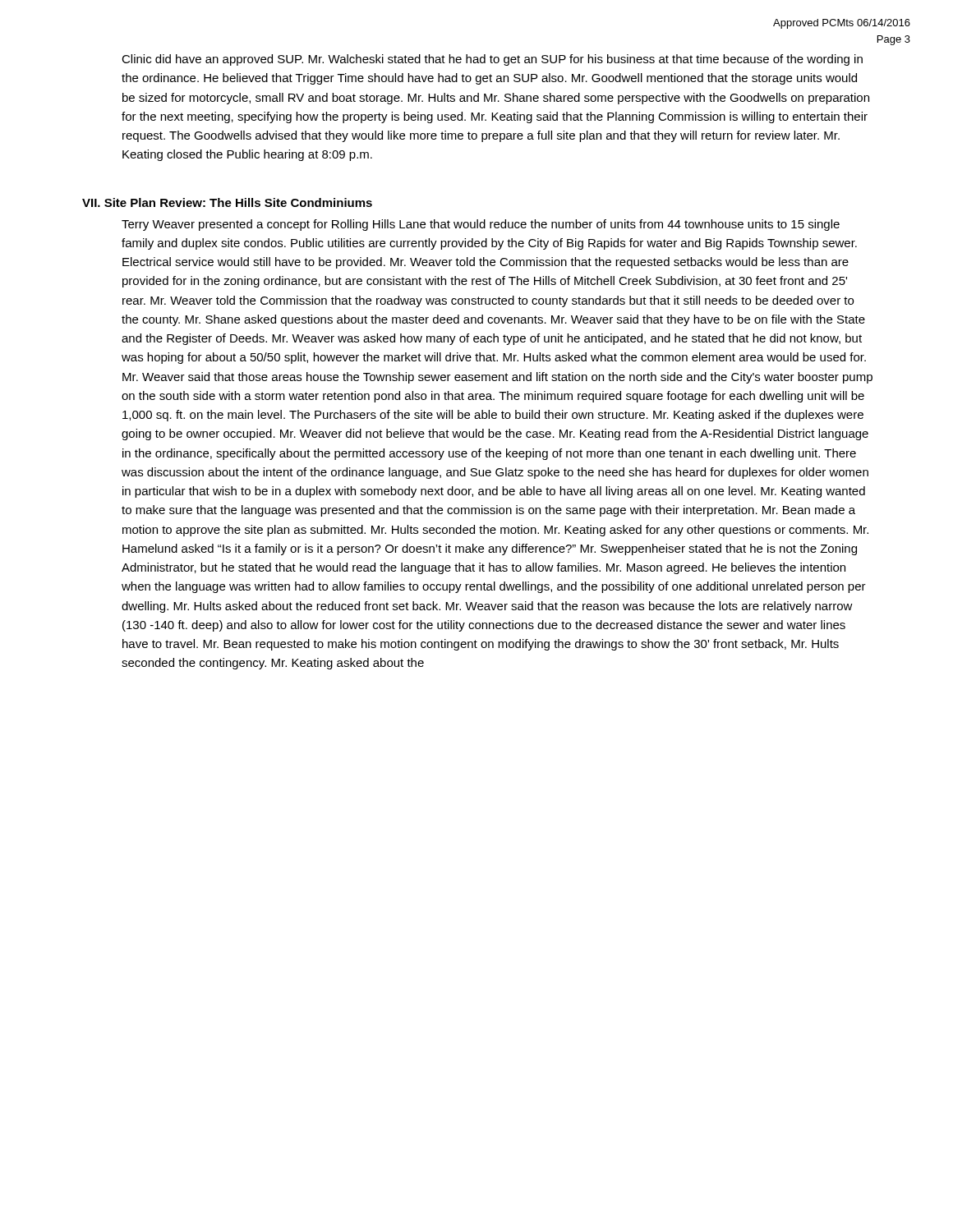Locate the text block containing "Clinic did have an"
The width and height of the screenshot is (953, 1232).
496,106
